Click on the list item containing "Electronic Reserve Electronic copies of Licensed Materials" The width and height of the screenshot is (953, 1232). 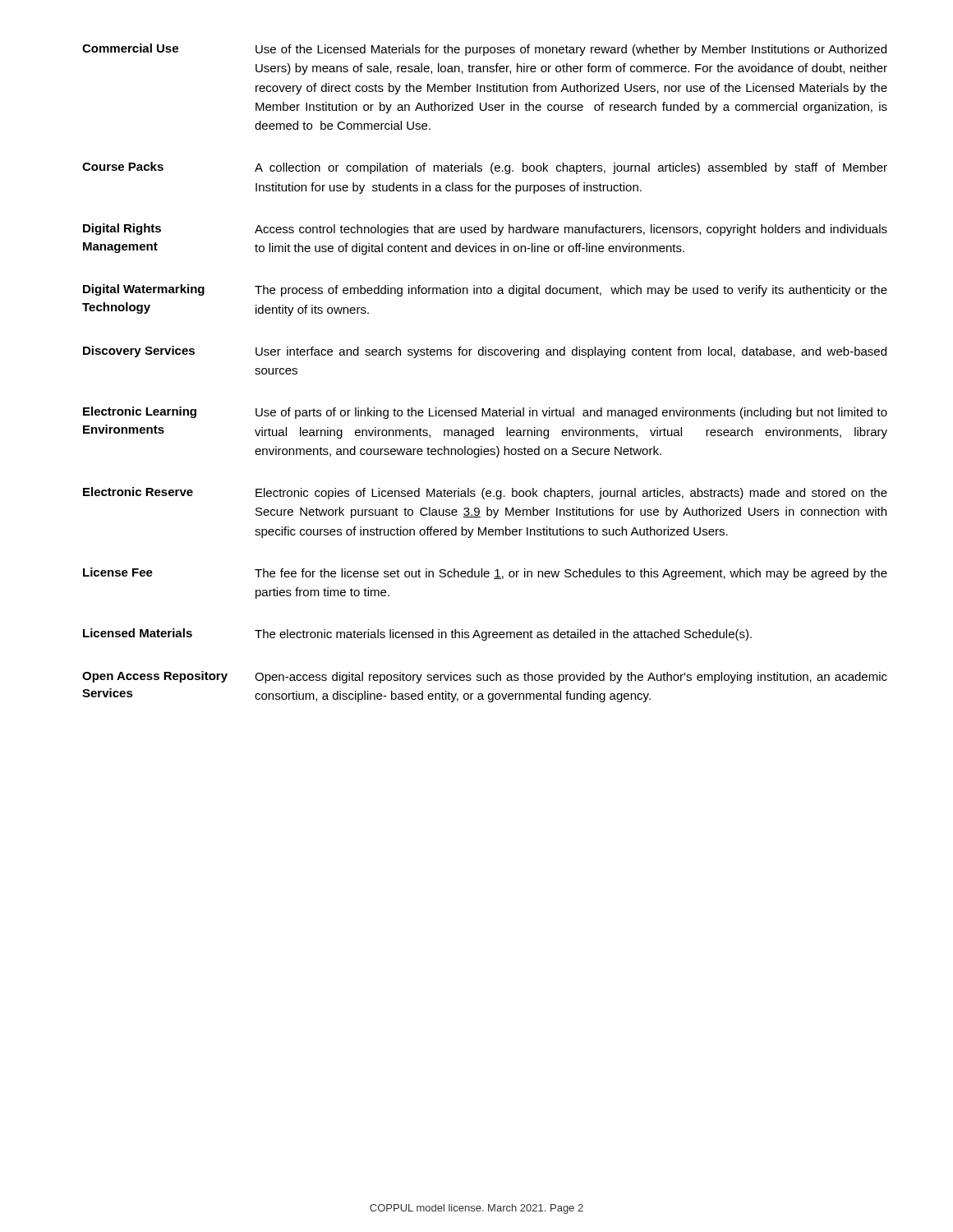(x=485, y=512)
